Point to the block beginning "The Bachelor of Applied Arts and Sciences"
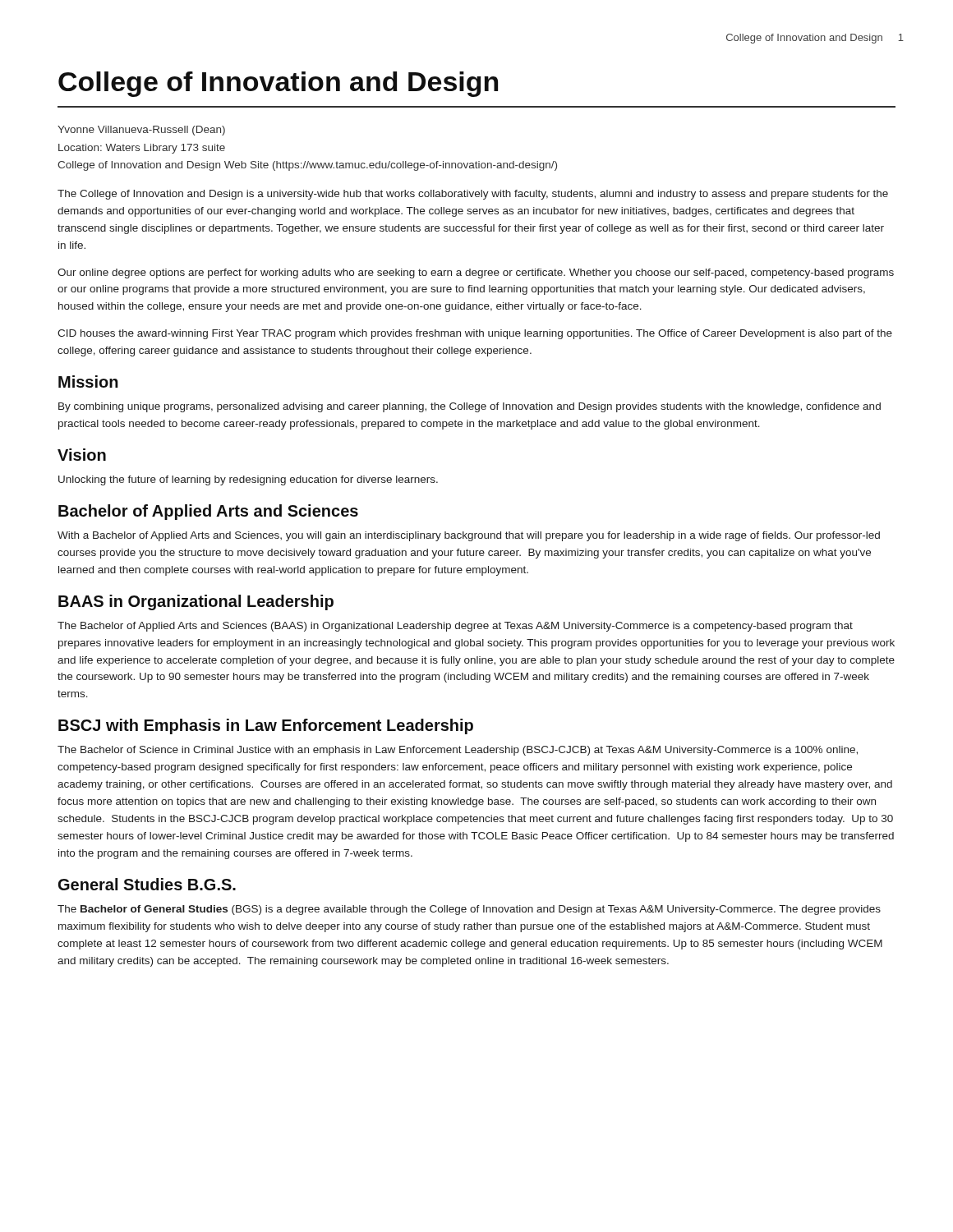953x1232 pixels. click(476, 660)
